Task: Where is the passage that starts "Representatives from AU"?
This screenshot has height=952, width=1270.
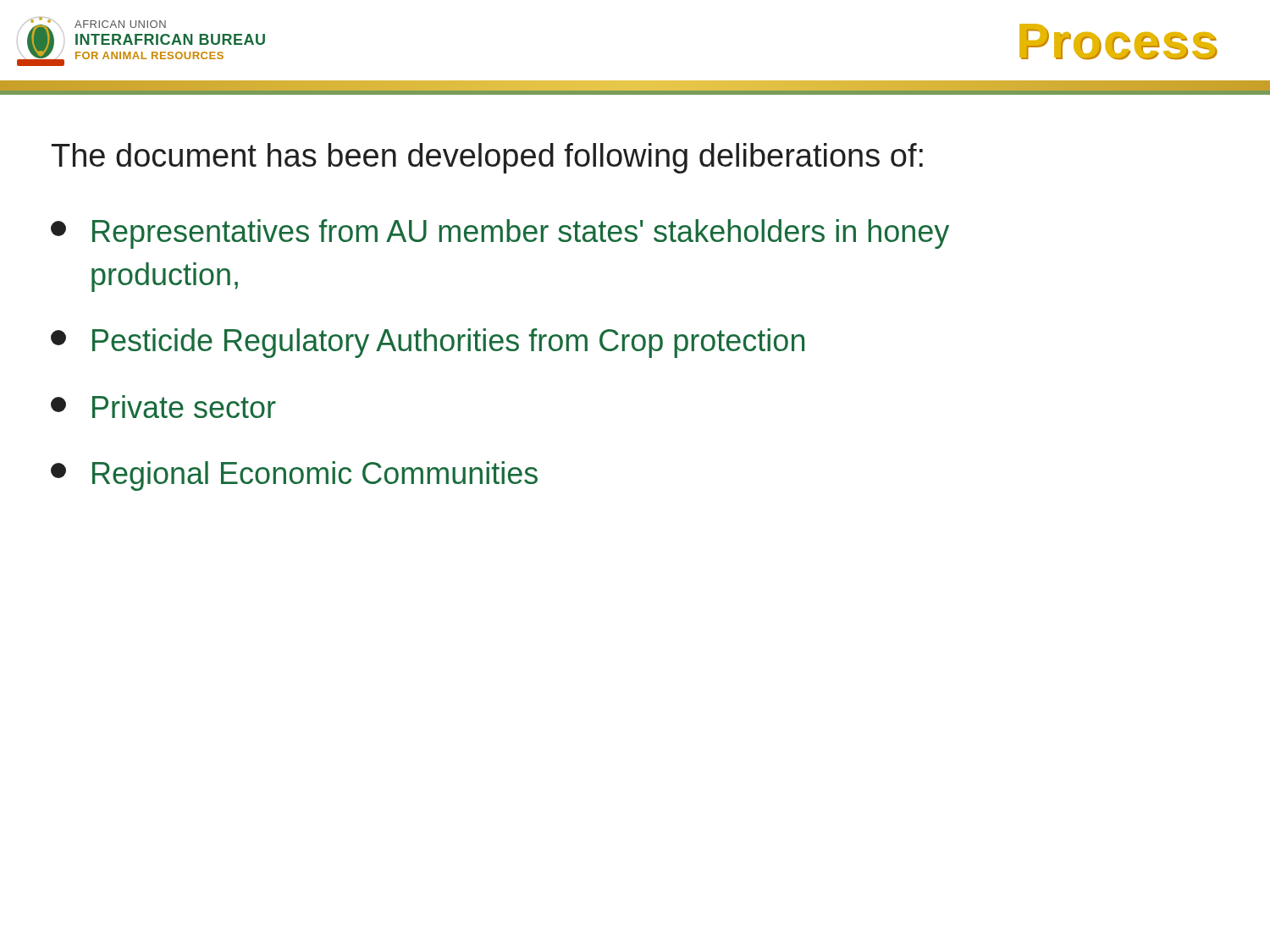Action: [500, 254]
